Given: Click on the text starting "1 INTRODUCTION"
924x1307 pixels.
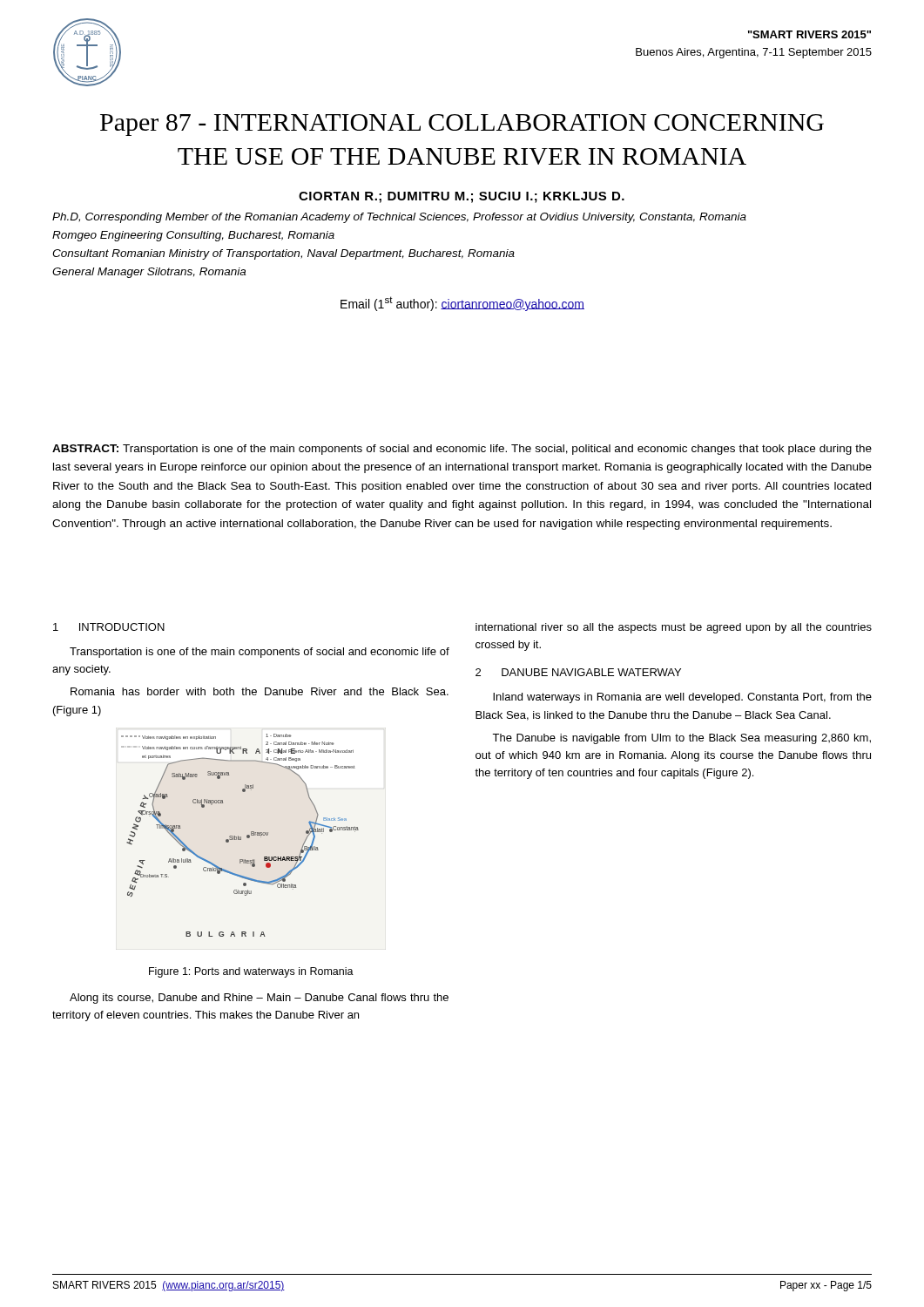Looking at the screenshot, I should point(109,627).
